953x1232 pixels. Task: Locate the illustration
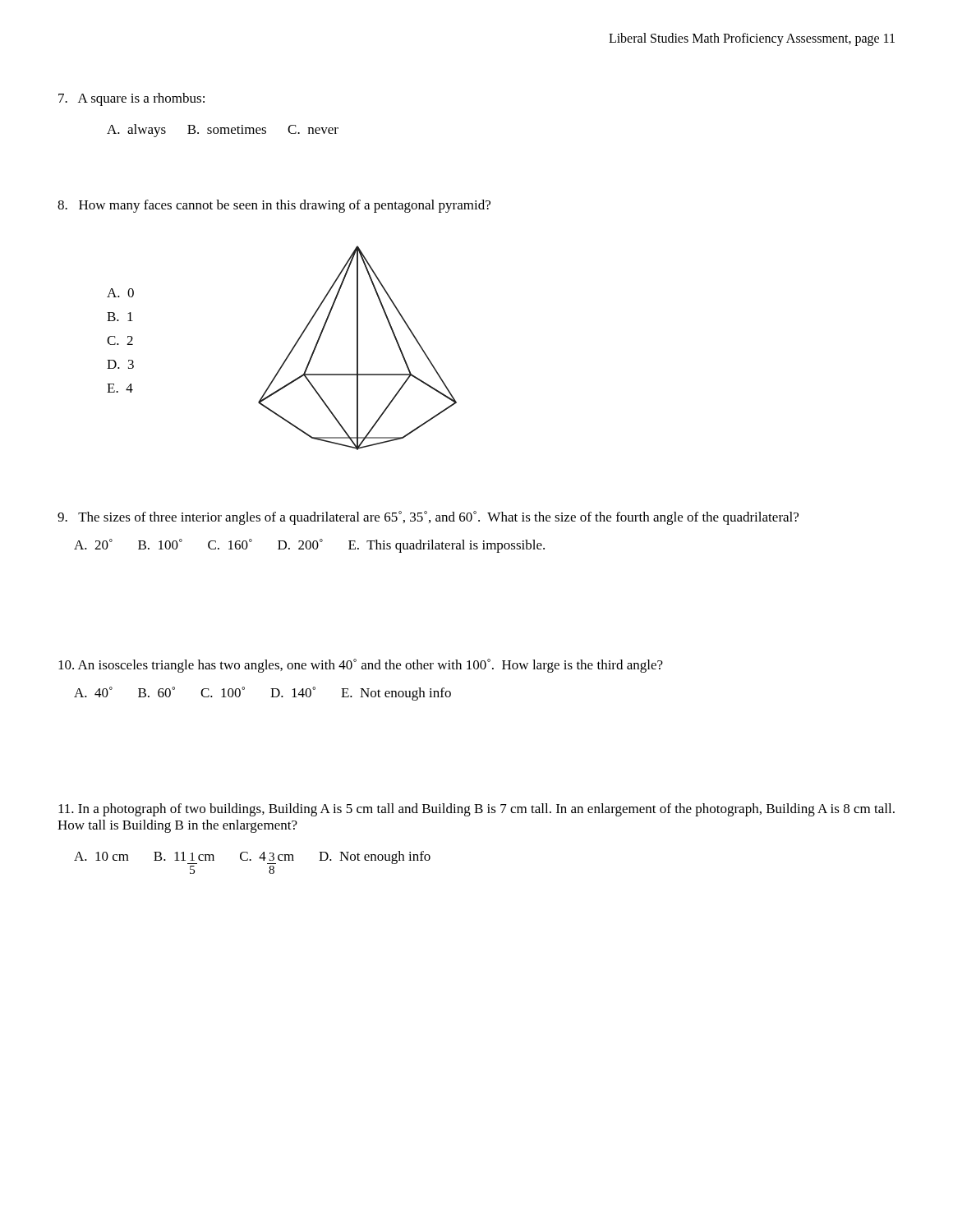(357, 341)
